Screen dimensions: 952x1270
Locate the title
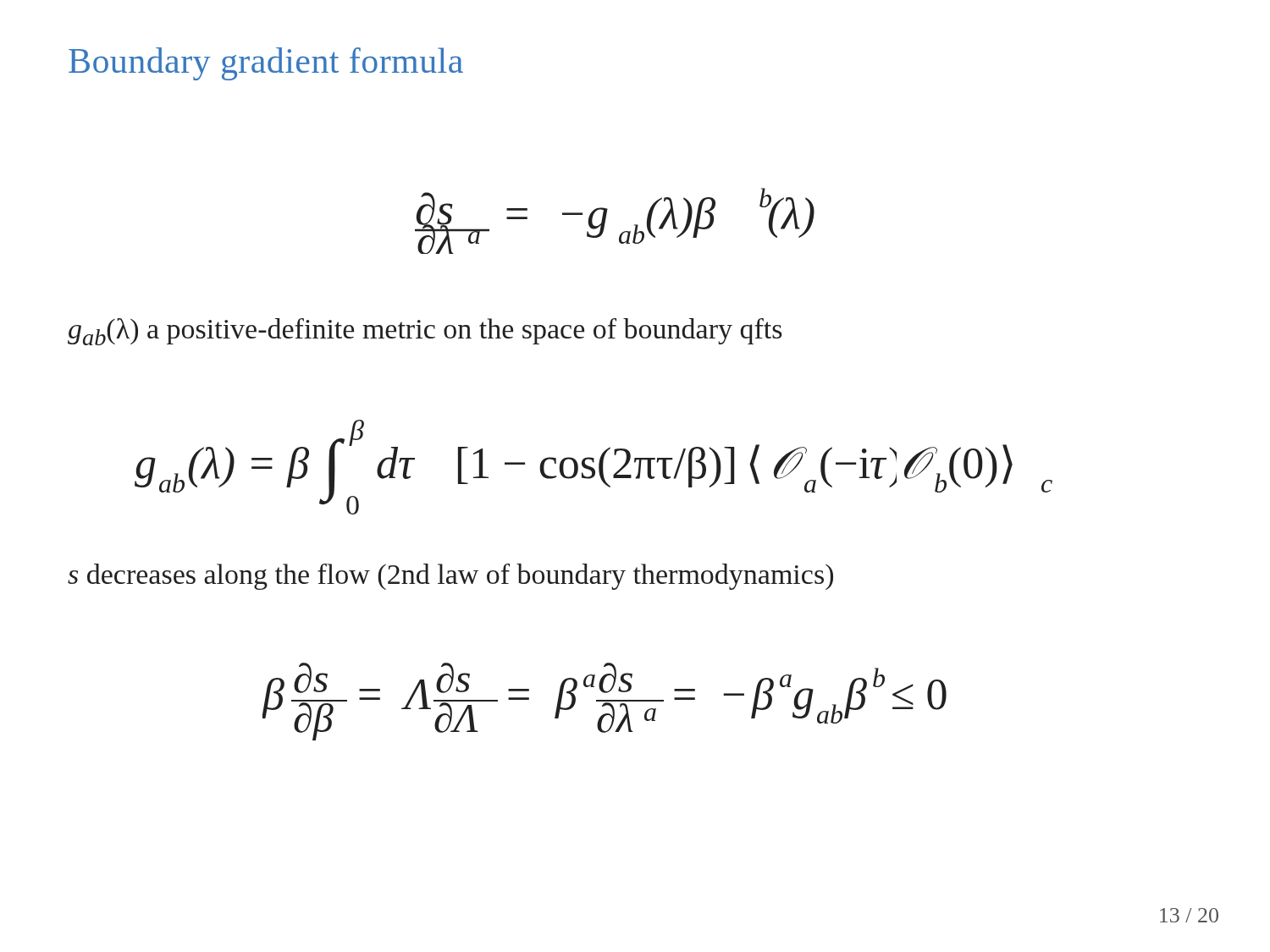coord(266,61)
